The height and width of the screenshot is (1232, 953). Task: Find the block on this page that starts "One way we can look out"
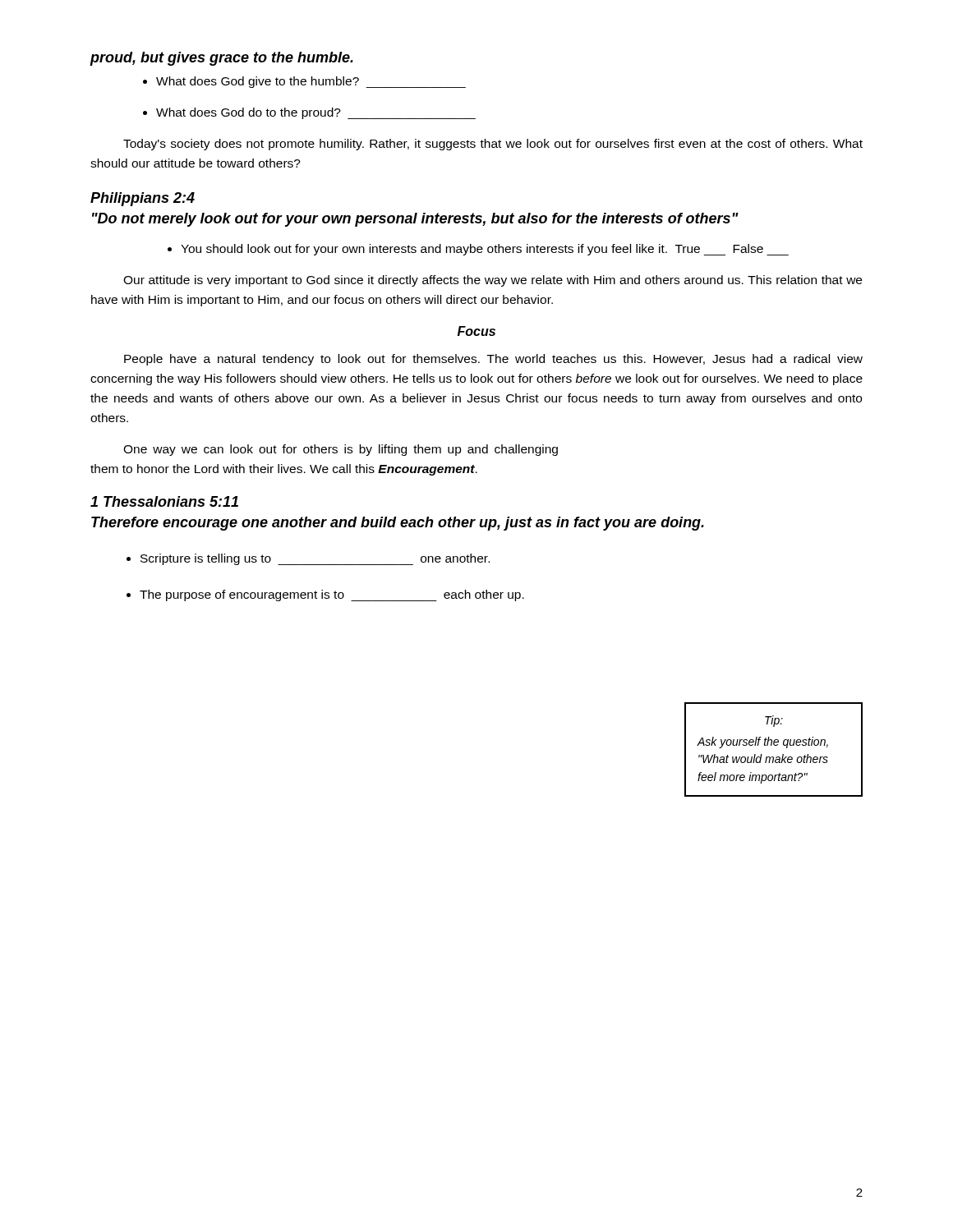(324, 459)
